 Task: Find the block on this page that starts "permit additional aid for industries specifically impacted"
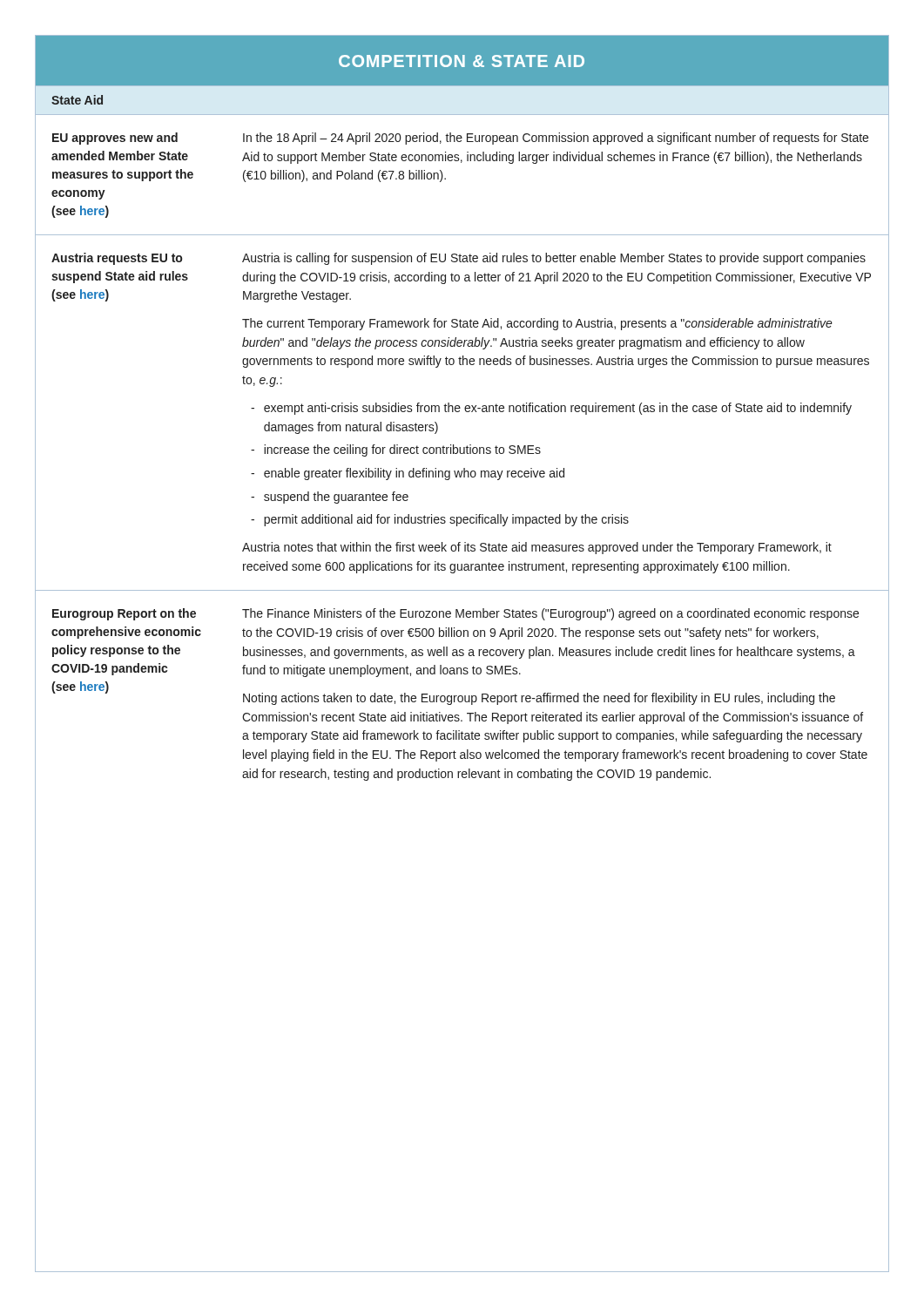pyautogui.click(x=446, y=520)
